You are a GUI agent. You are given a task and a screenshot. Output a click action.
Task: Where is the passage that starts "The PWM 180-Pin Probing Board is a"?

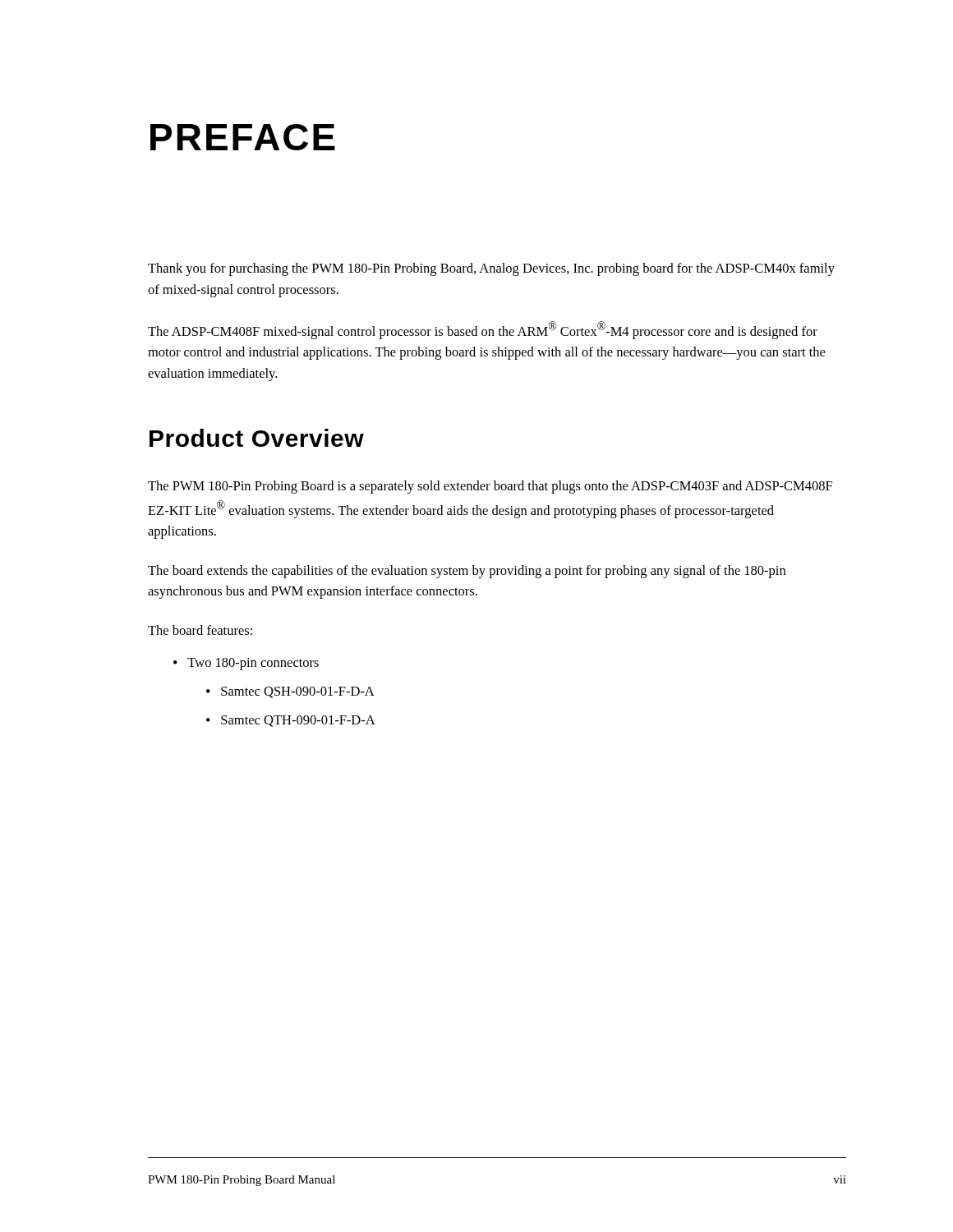[x=490, y=509]
